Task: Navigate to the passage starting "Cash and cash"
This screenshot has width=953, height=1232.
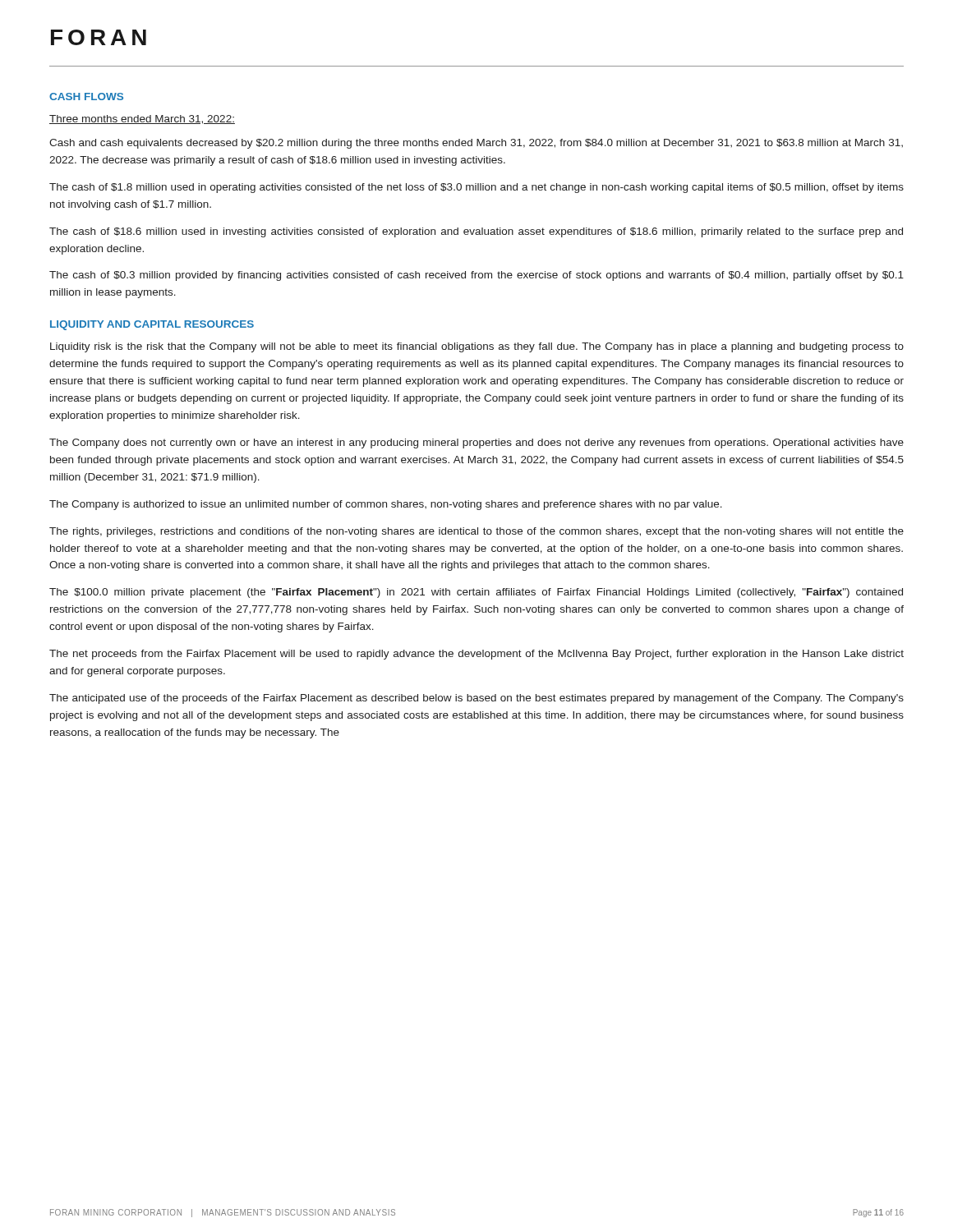Action: click(476, 151)
